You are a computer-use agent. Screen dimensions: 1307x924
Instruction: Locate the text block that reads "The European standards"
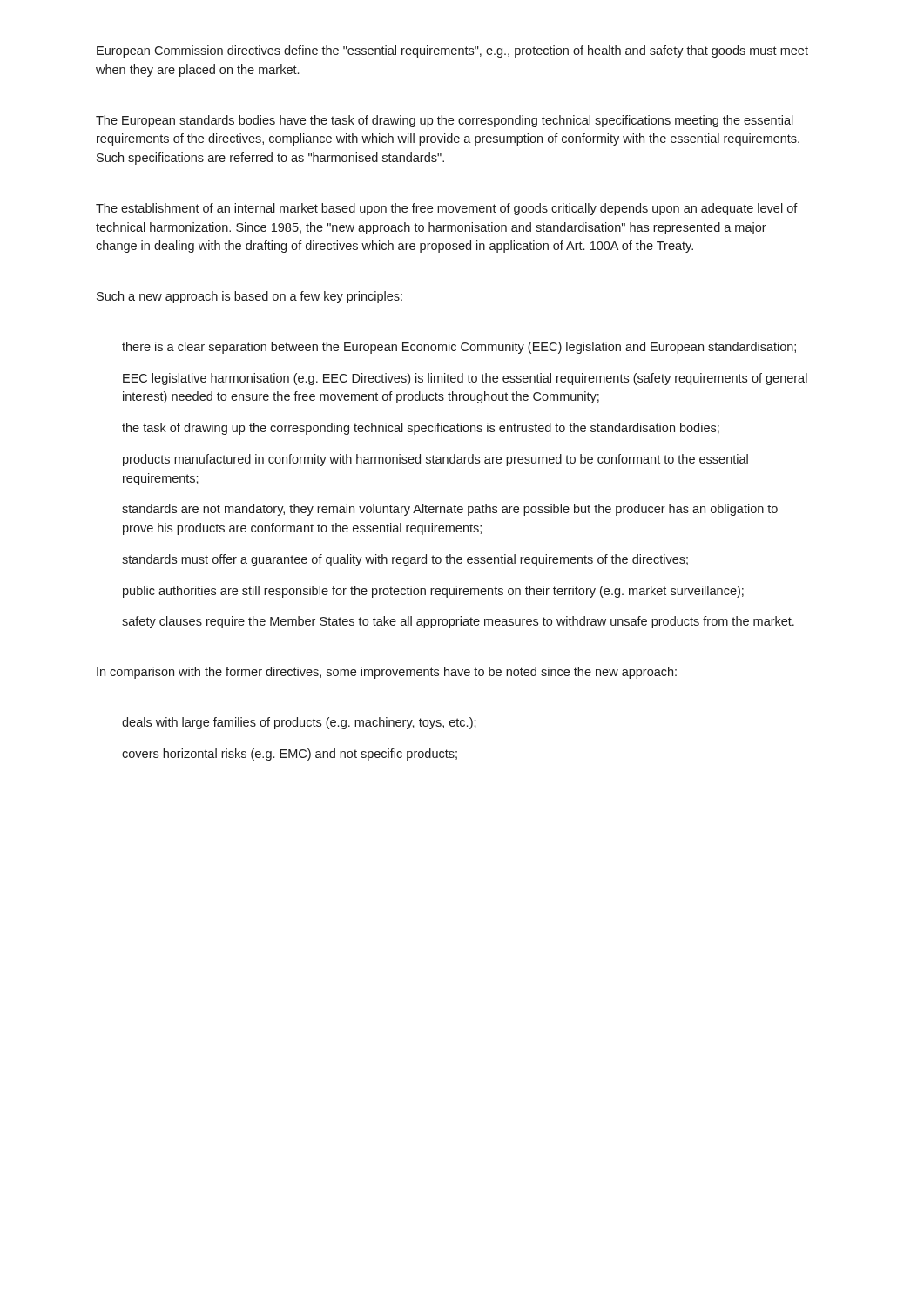coord(448,139)
